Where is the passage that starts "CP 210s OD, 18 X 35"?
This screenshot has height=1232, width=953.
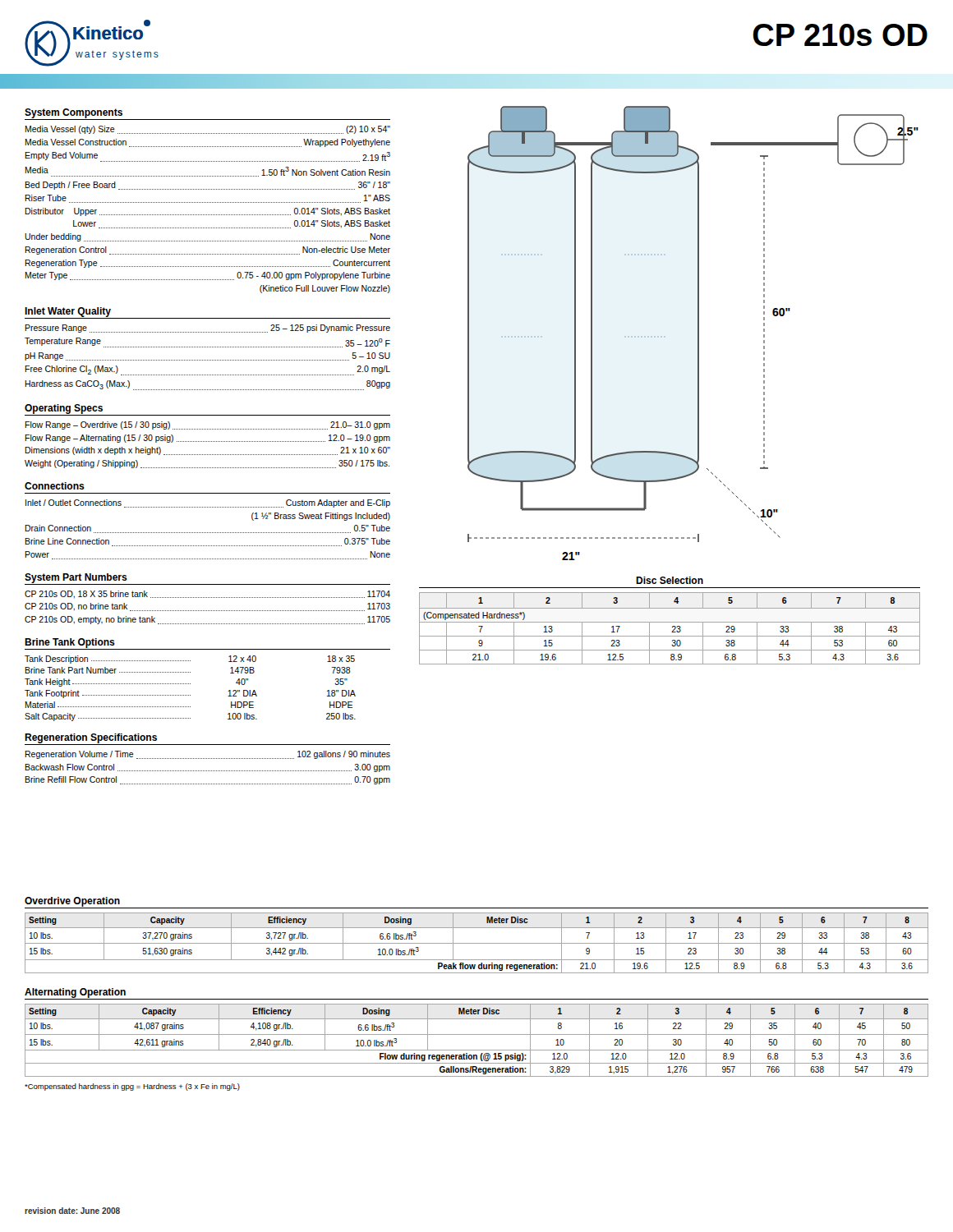click(x=207, y=607)
